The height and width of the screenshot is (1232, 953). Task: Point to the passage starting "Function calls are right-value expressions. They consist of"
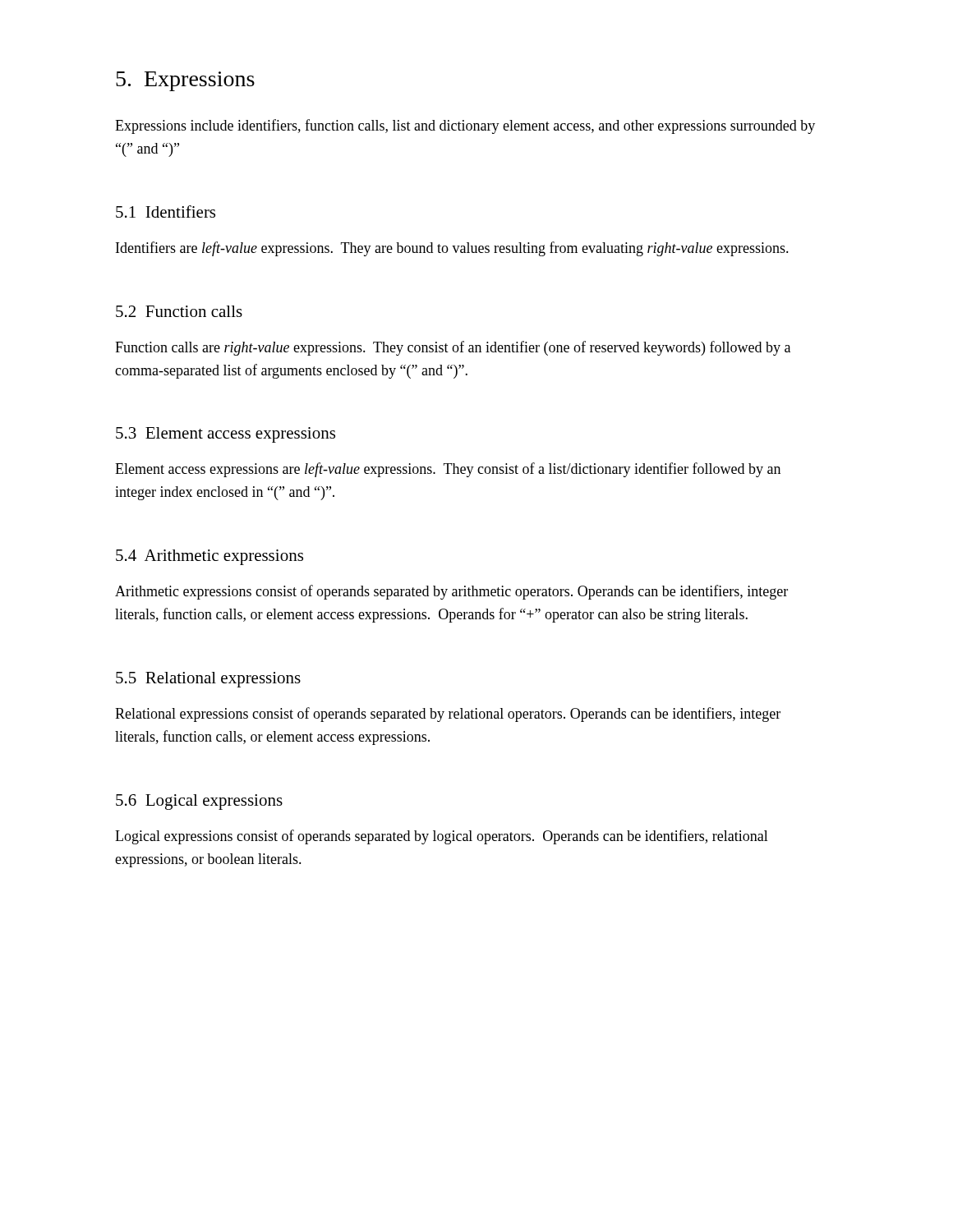(468, 359)
